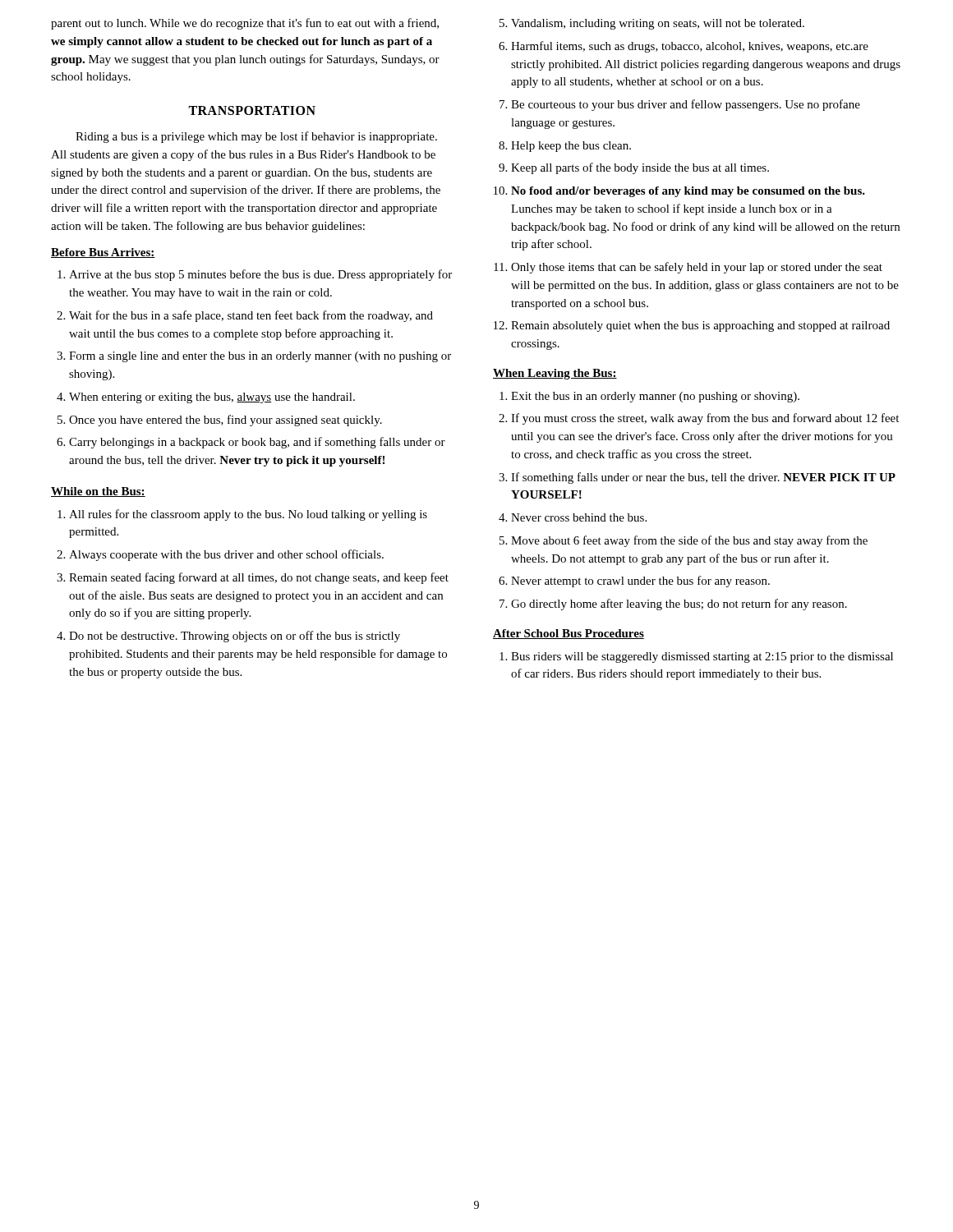The image size is (953, 1232).
Task: Click on the list item that says "Go directly home"
Action: tap(698, 604)
